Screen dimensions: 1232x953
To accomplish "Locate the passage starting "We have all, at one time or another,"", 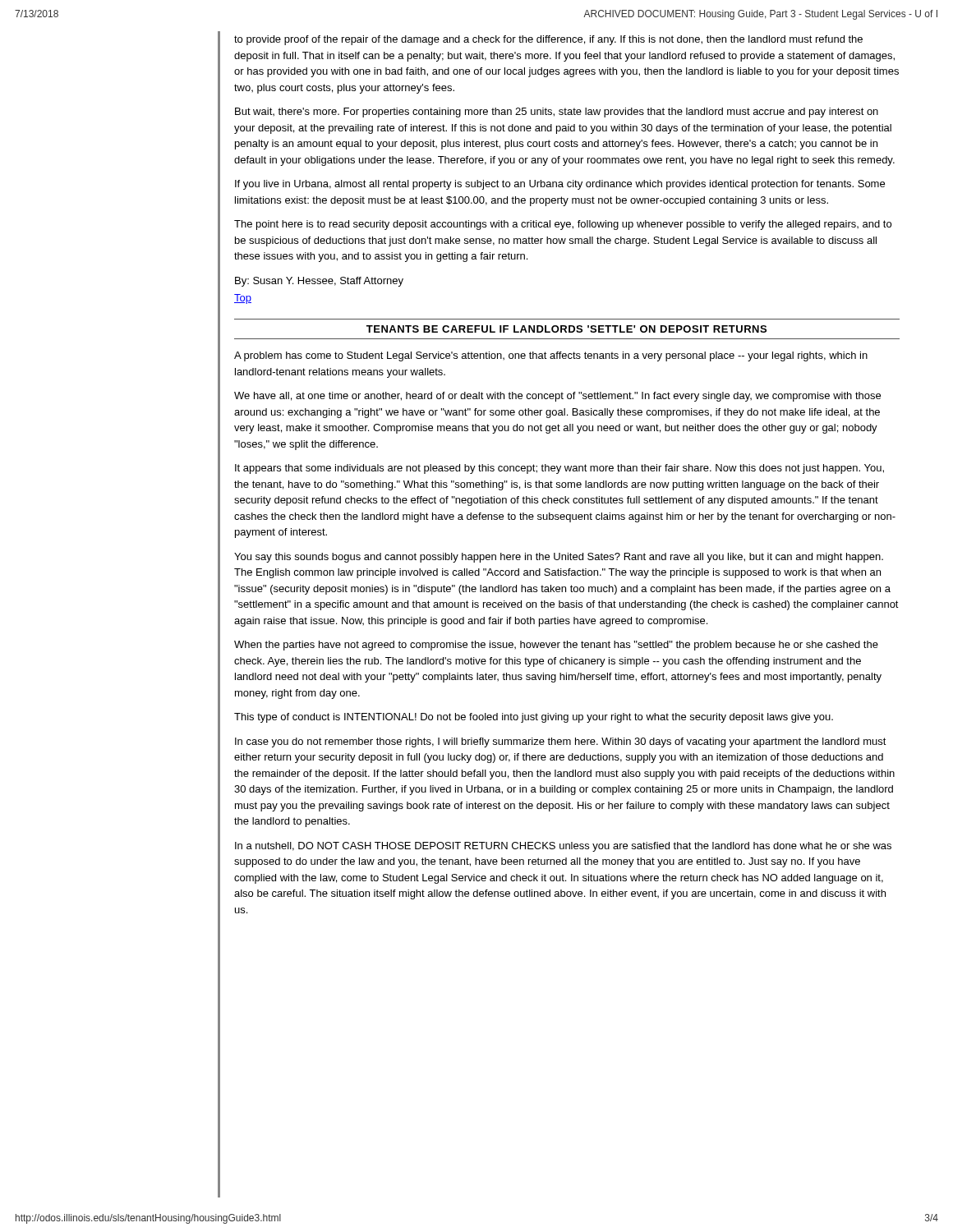I will click(558, 419).
